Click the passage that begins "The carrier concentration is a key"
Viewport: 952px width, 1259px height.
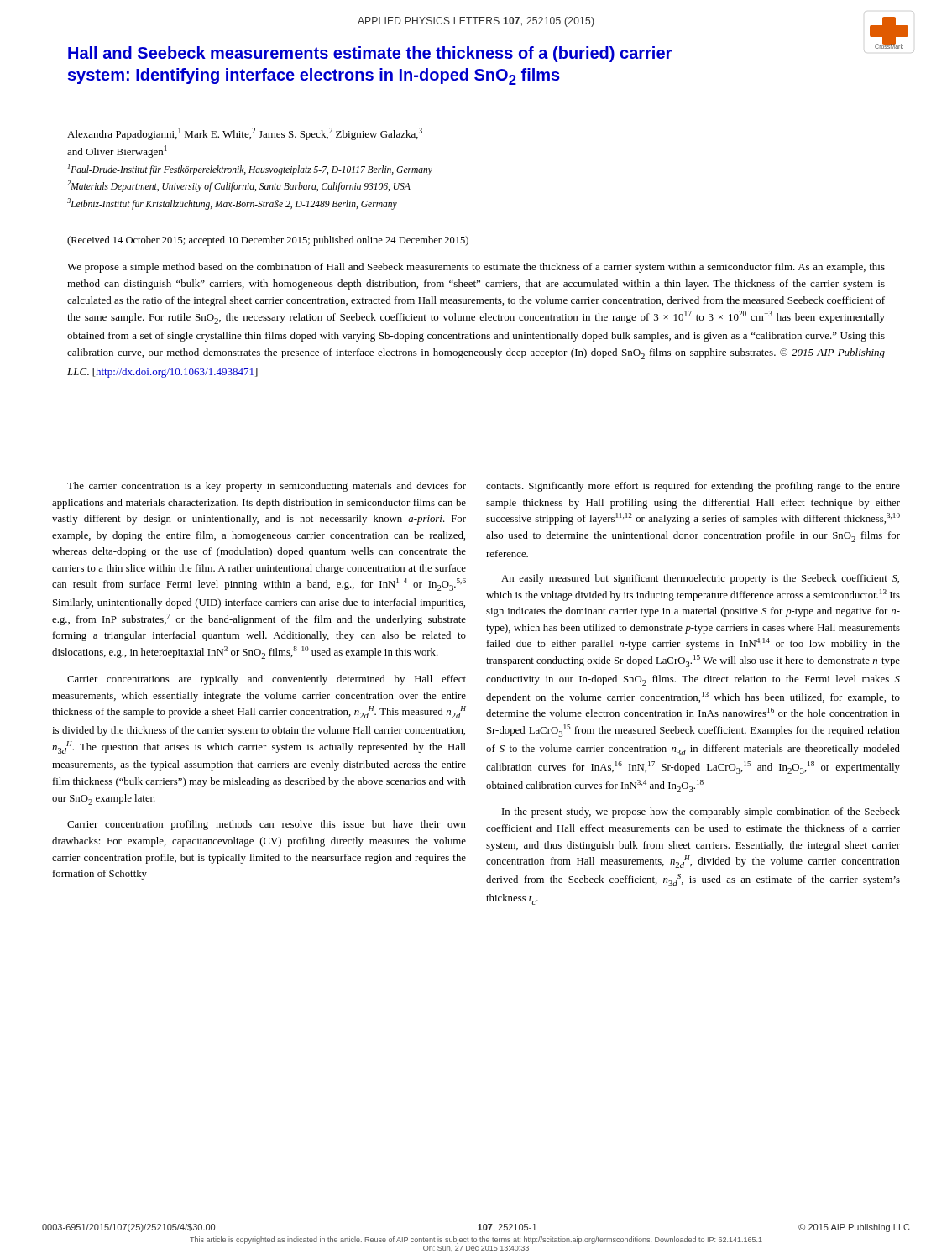tap(259, 681)
